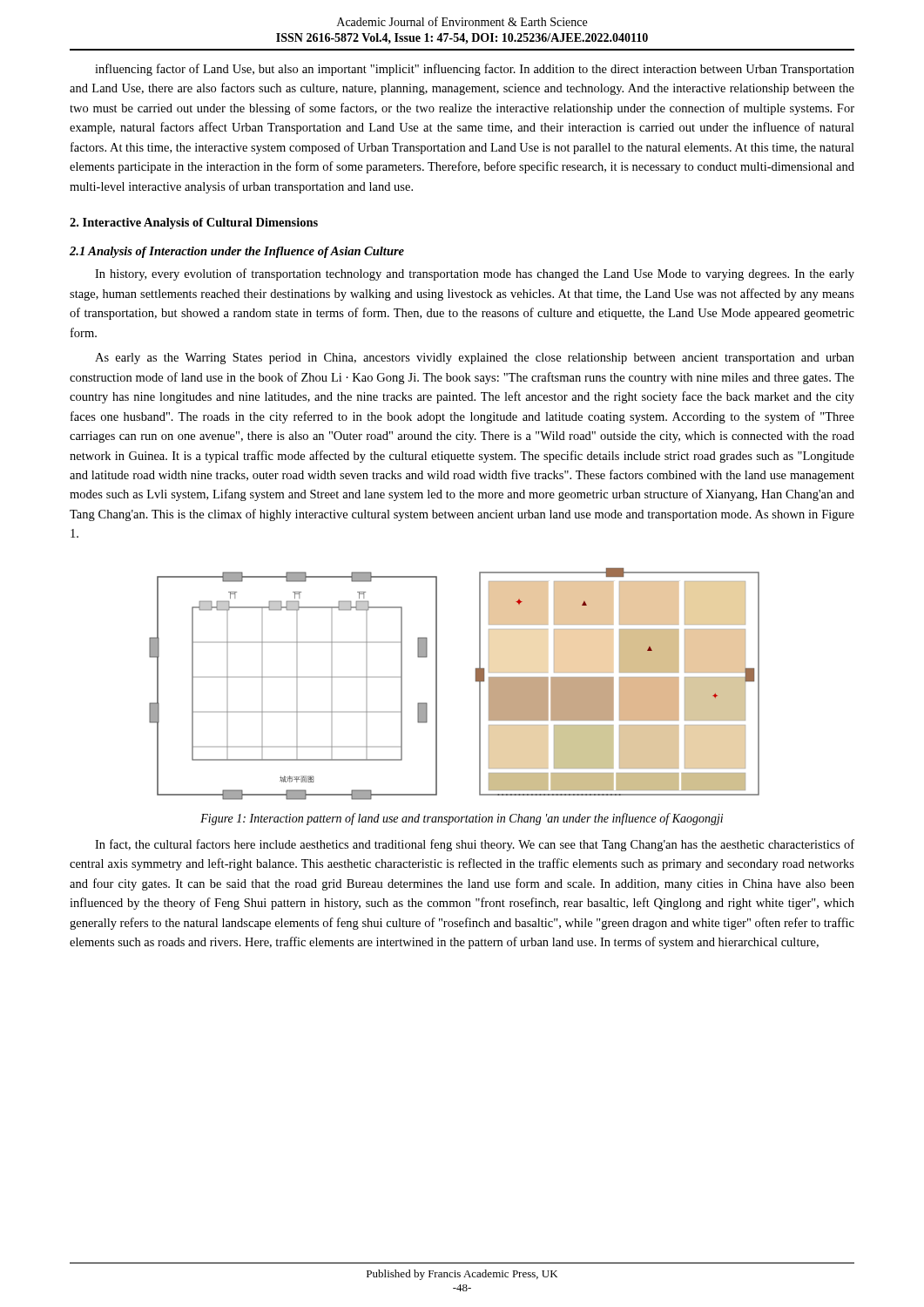924x1307 pixels.
Task: Where is the section header that starts "2.1 Analysis of Interaction under the Influence"?
Action: (237, 251)
